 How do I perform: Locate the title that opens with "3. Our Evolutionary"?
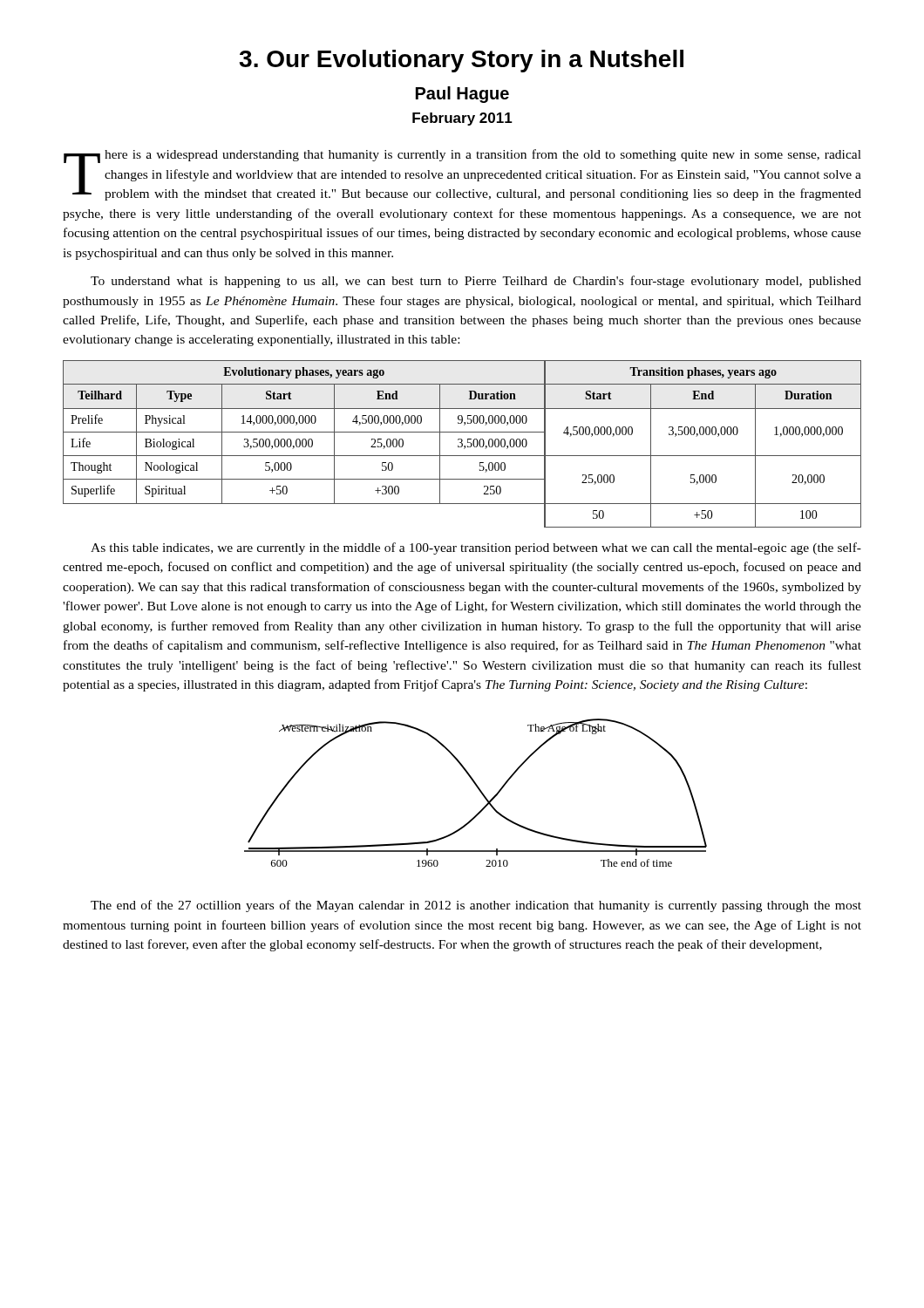462,86
